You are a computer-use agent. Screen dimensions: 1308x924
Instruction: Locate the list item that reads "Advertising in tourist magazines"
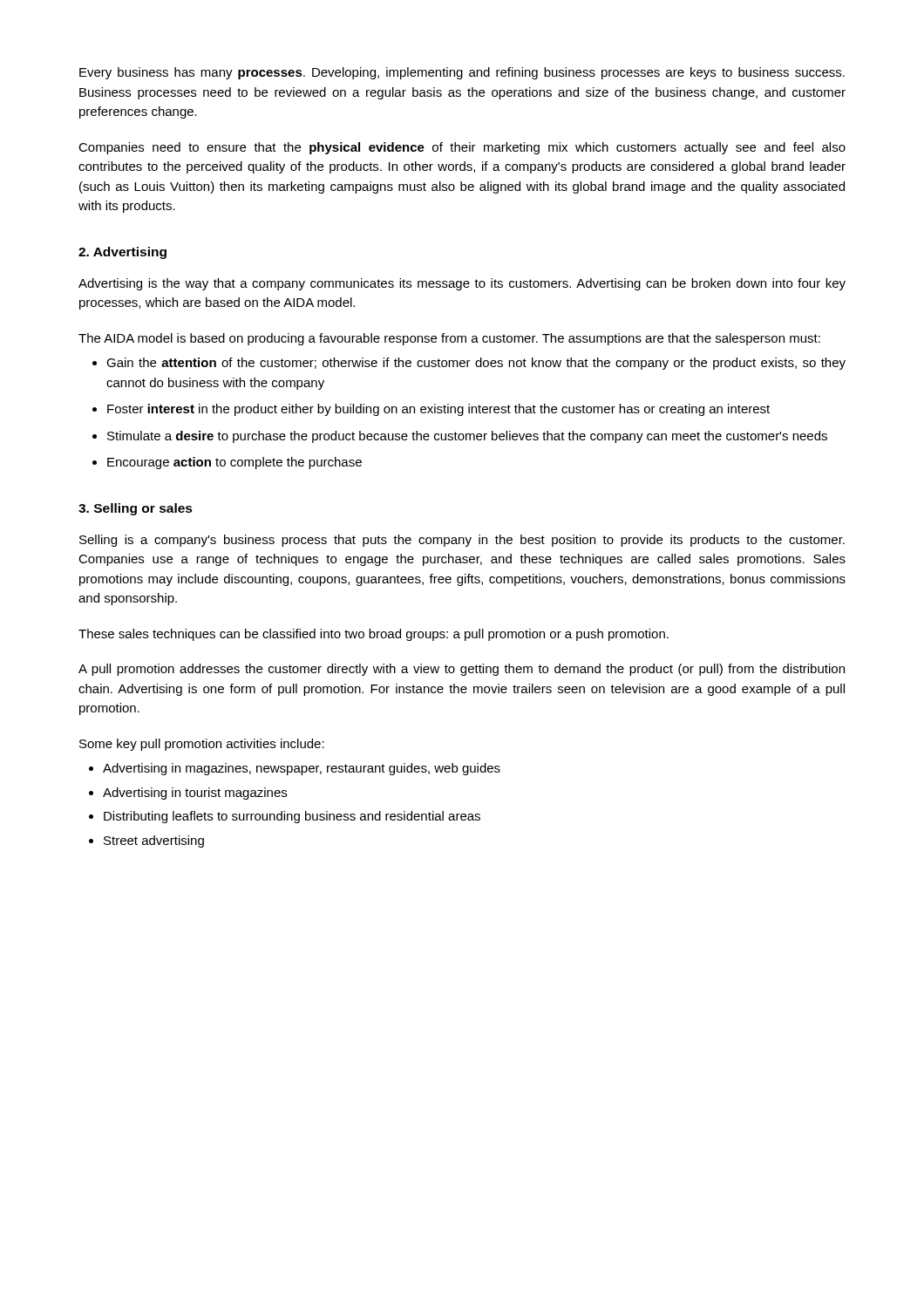coord(195,794)
